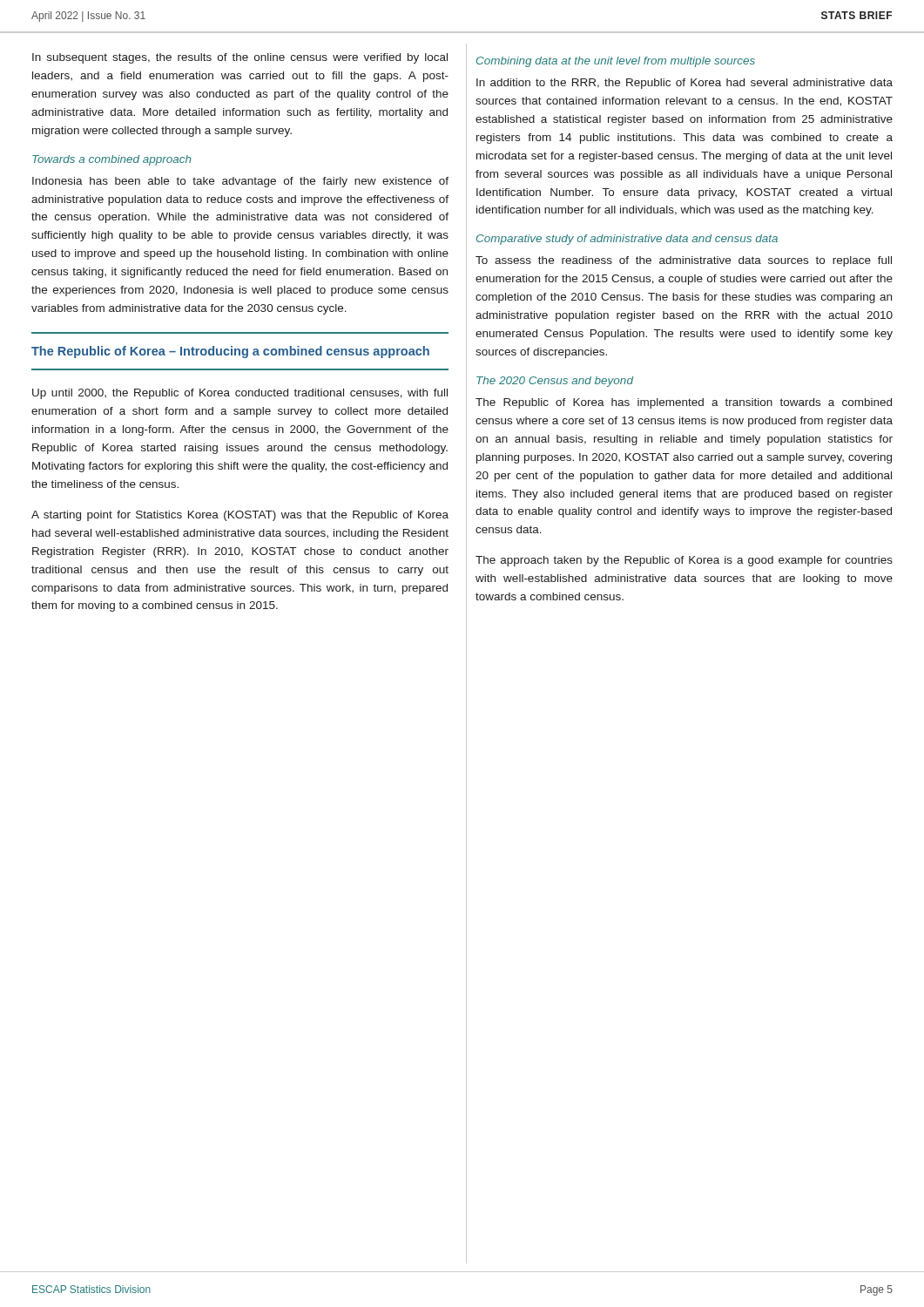Find the text block that says "To assess the readiness"

pos(684,306)
